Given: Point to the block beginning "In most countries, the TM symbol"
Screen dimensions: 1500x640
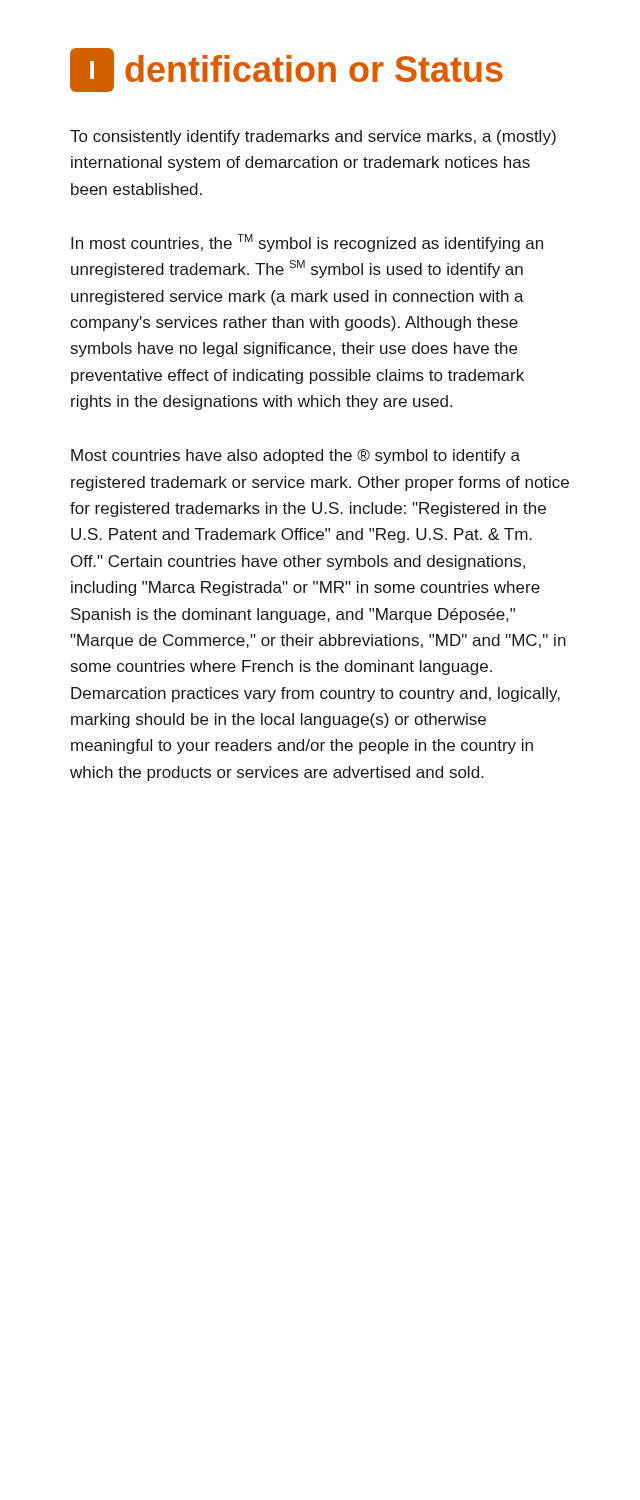Looking at the screenshot, I should point(307,322).
